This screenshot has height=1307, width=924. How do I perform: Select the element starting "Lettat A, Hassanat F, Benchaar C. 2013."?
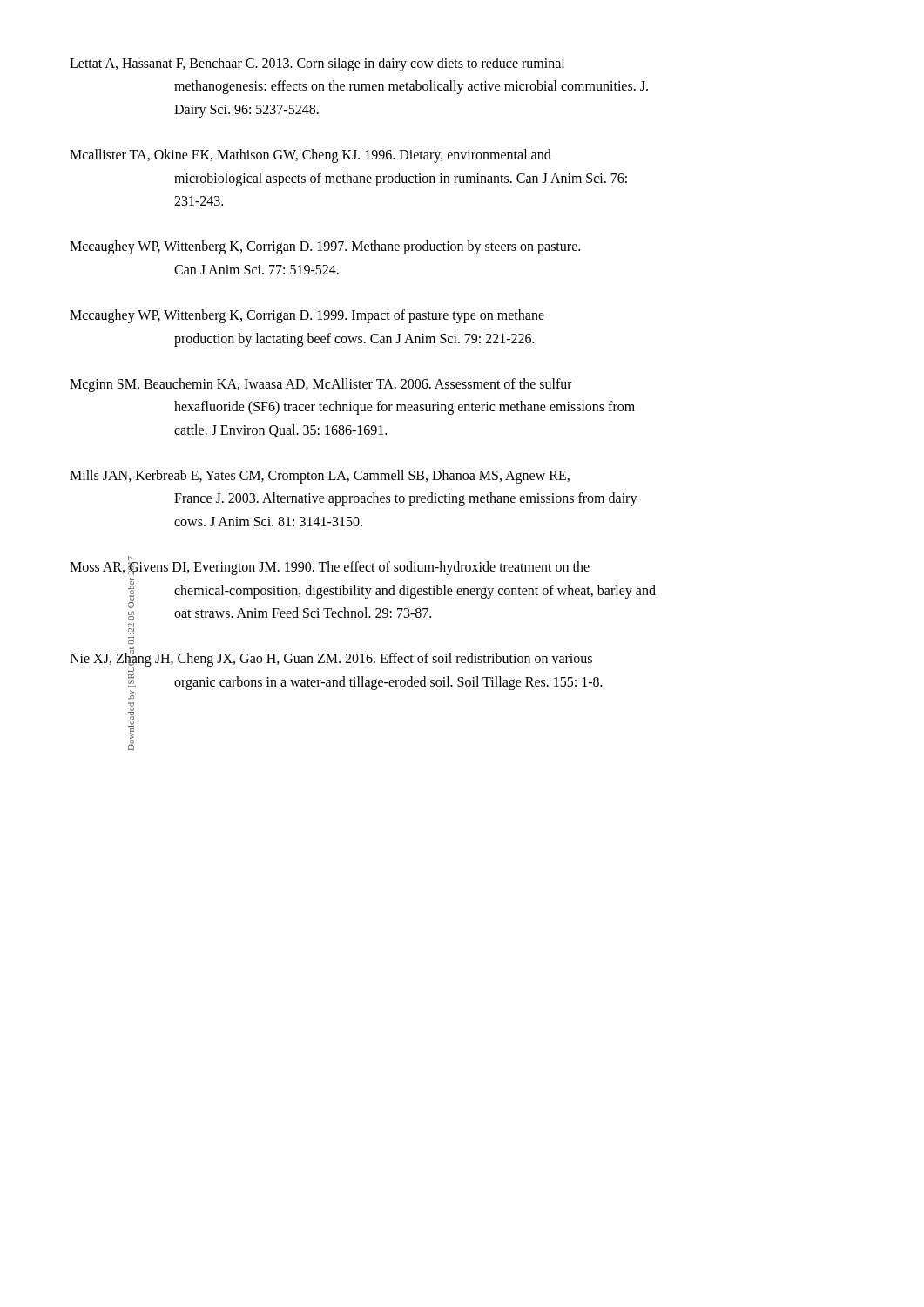tap(471, 89)
